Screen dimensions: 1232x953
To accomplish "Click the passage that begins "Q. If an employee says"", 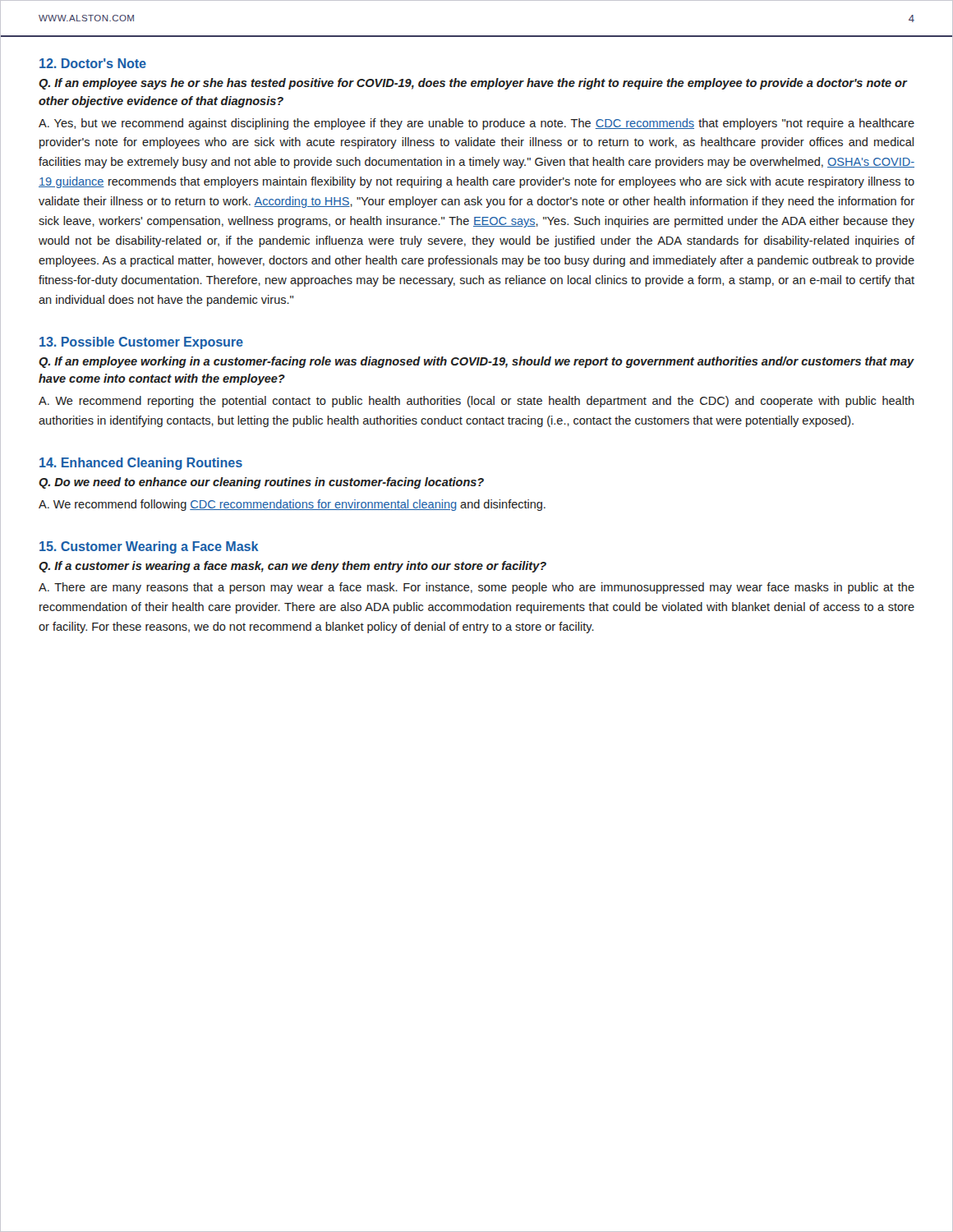I will [473, 92].
